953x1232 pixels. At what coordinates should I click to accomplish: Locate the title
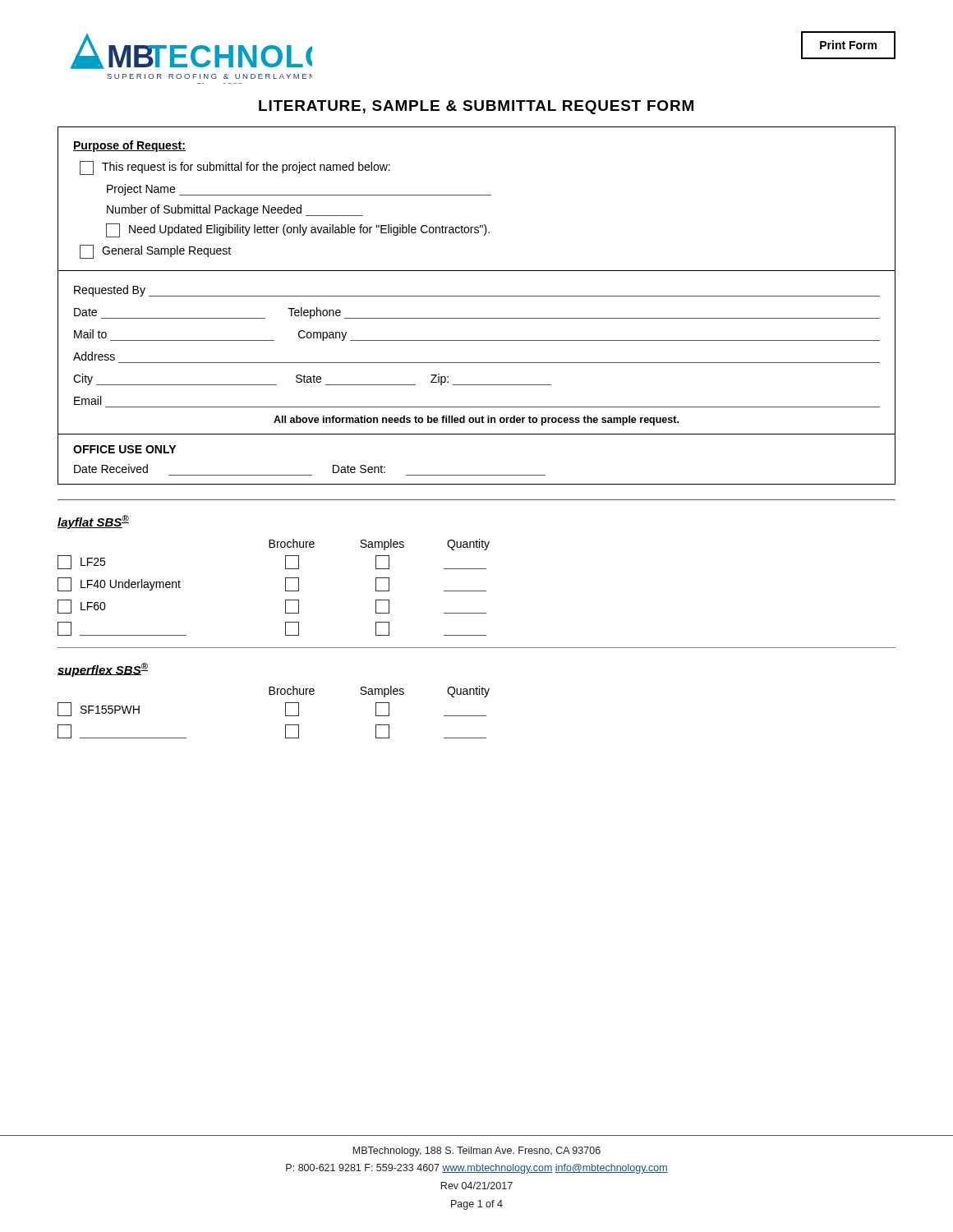click(x=476, y=106)
